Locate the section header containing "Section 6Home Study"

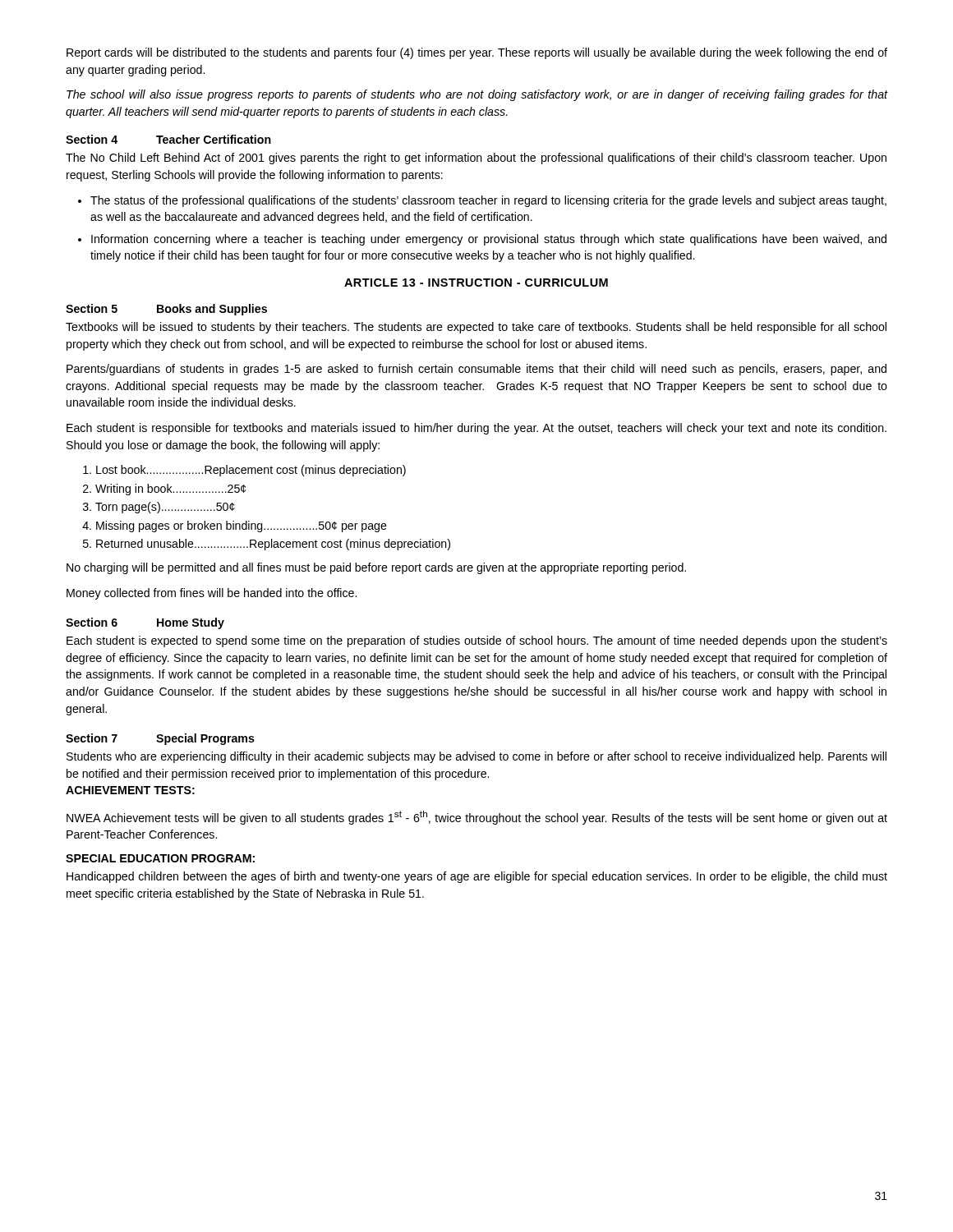145,623
